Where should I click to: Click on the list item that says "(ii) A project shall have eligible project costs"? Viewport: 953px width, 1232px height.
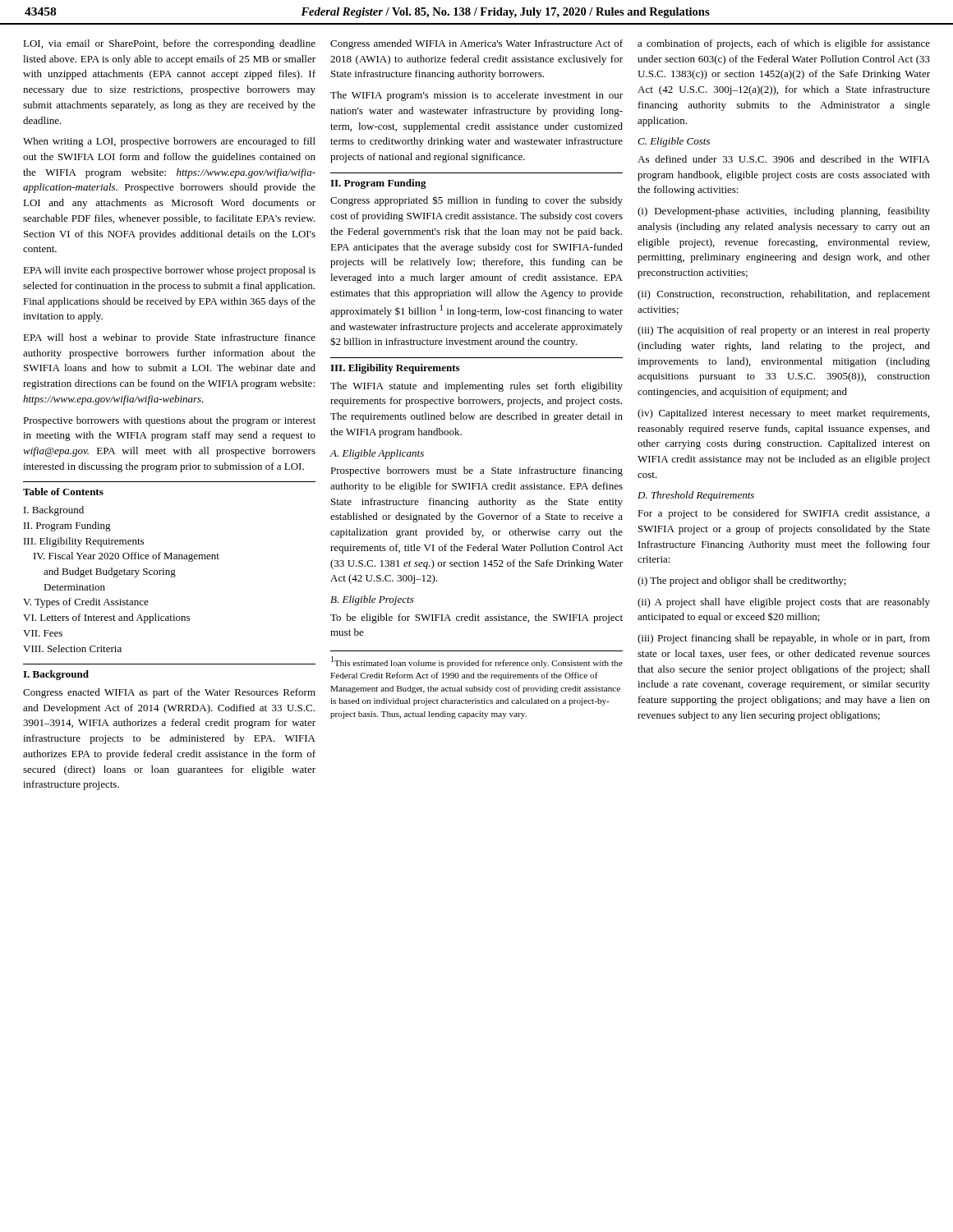(784, 610)
